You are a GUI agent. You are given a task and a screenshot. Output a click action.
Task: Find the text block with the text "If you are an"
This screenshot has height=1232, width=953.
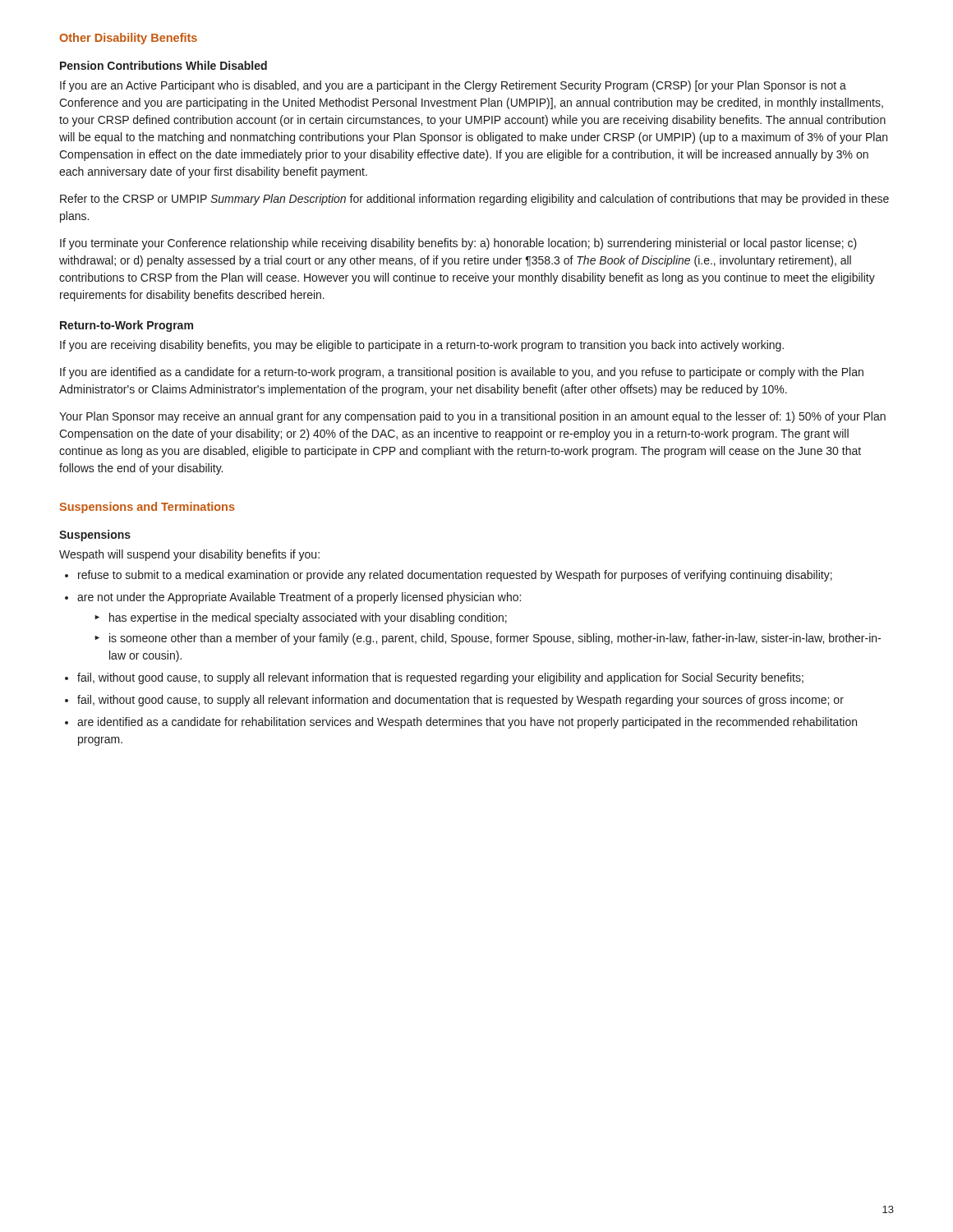point(476,129)
